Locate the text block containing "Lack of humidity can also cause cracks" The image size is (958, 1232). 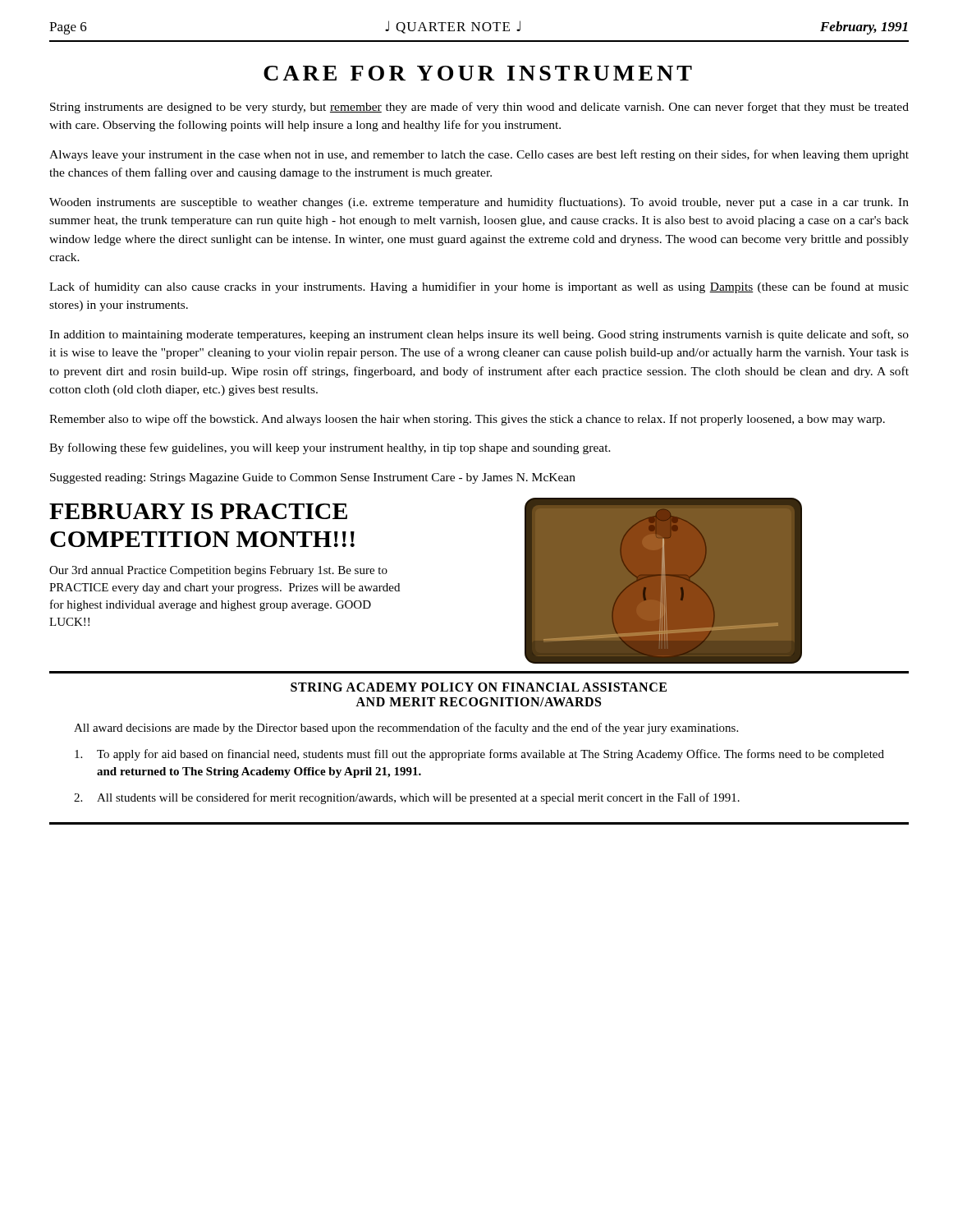tap(479, 295)
